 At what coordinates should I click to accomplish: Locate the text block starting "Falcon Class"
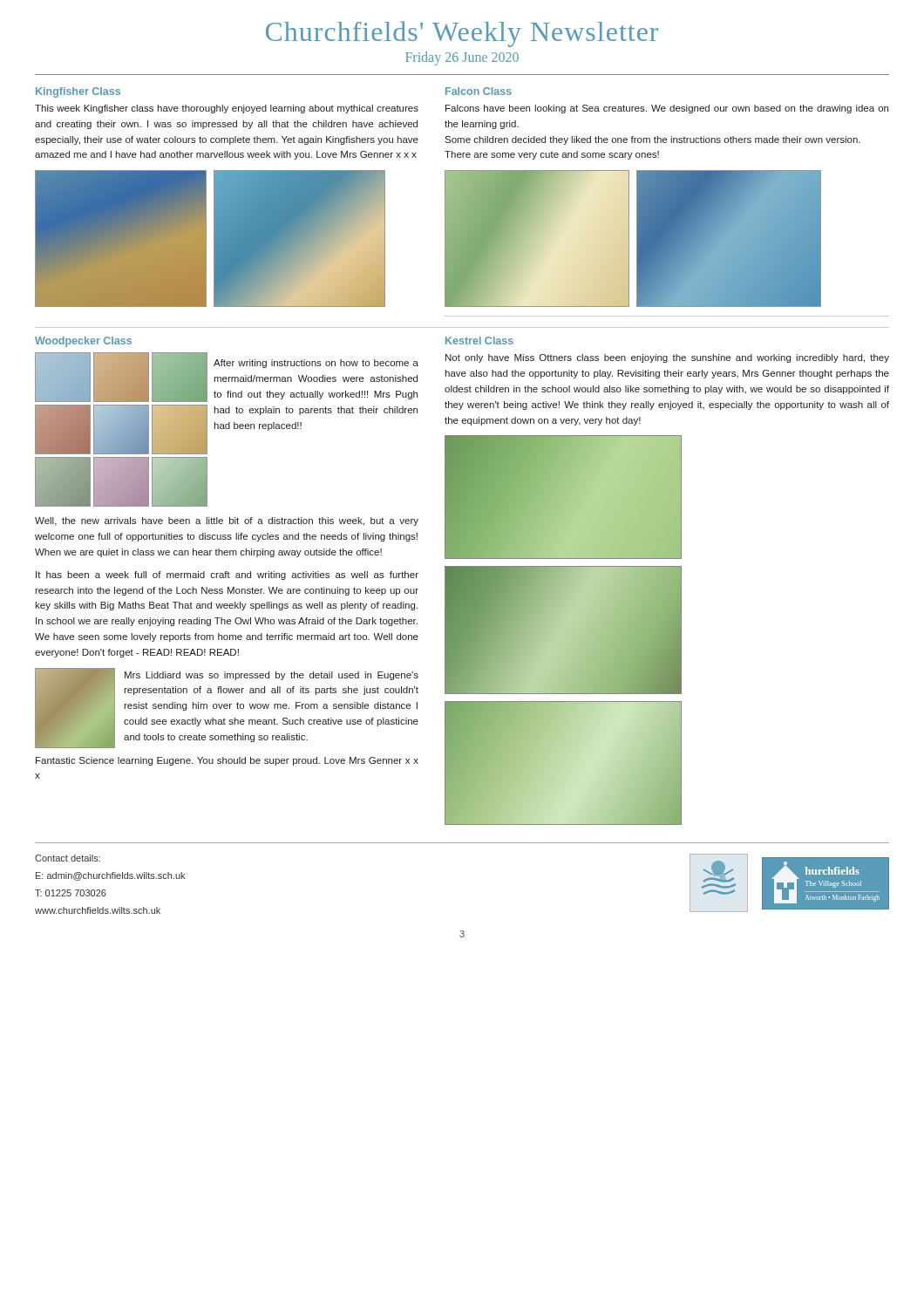pos(478,92)
